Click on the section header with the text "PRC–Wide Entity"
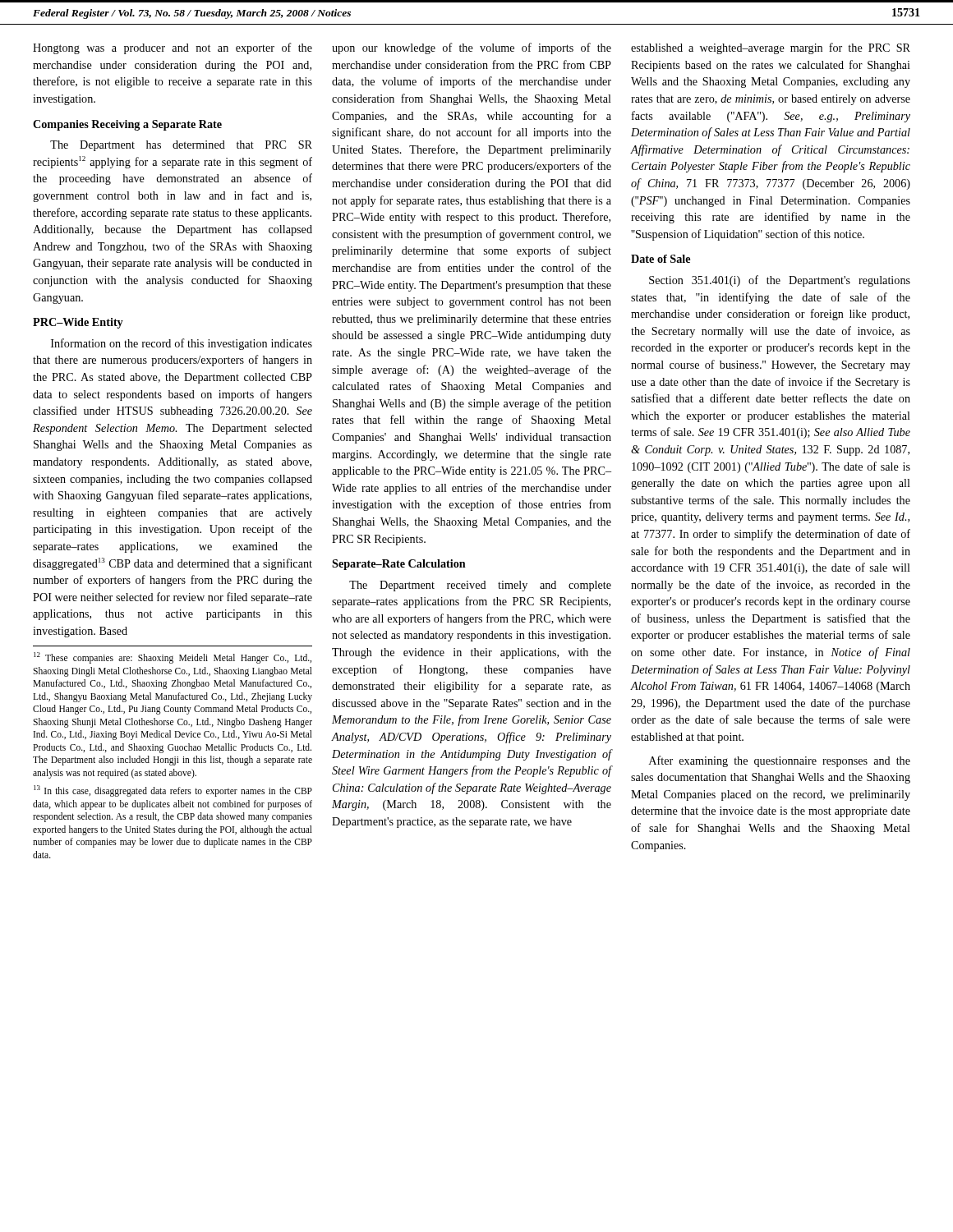This screenshot has height=1232, width=953. [x=78, y=322]
